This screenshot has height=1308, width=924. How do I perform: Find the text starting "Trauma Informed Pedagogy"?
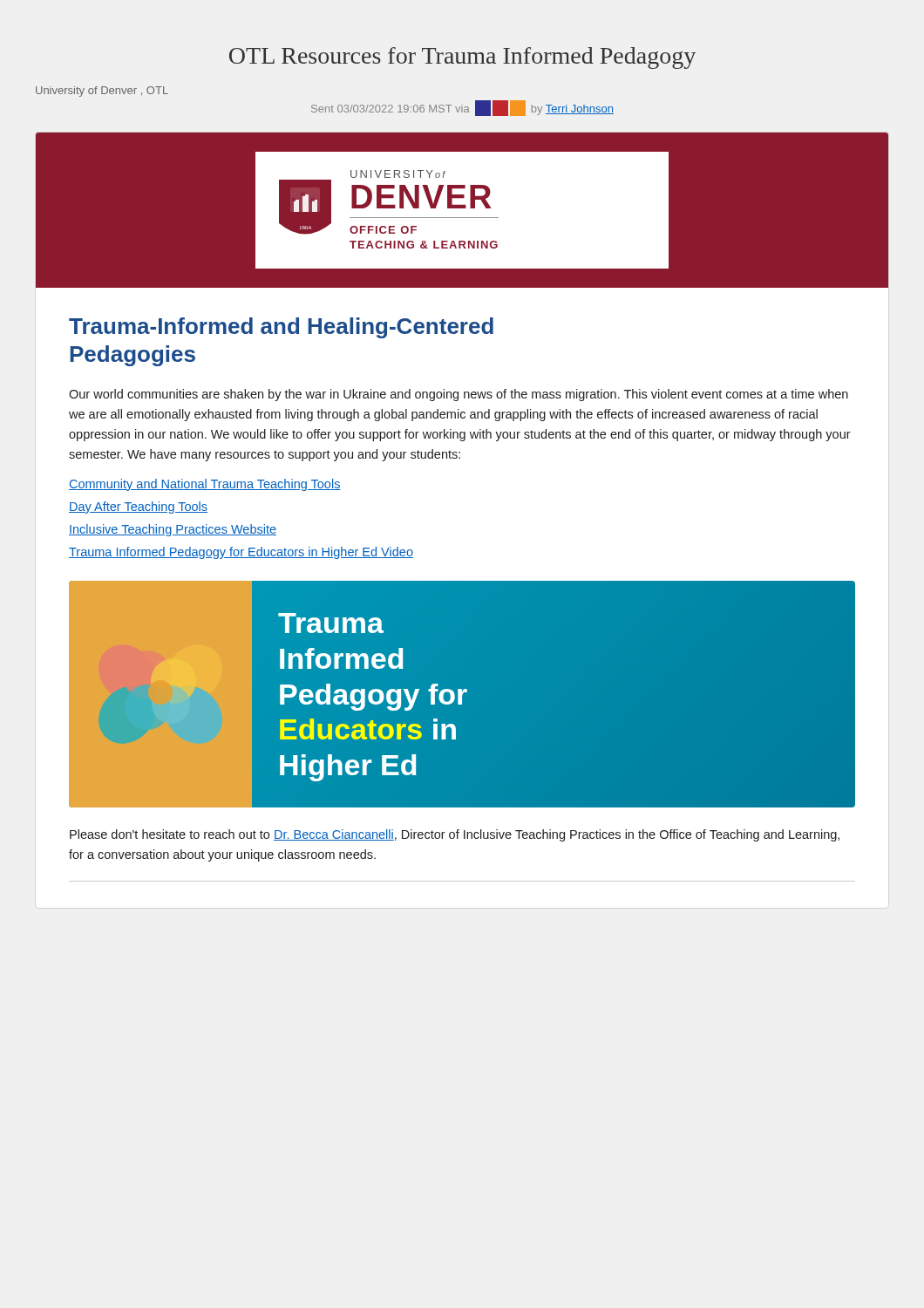[241, 553]
